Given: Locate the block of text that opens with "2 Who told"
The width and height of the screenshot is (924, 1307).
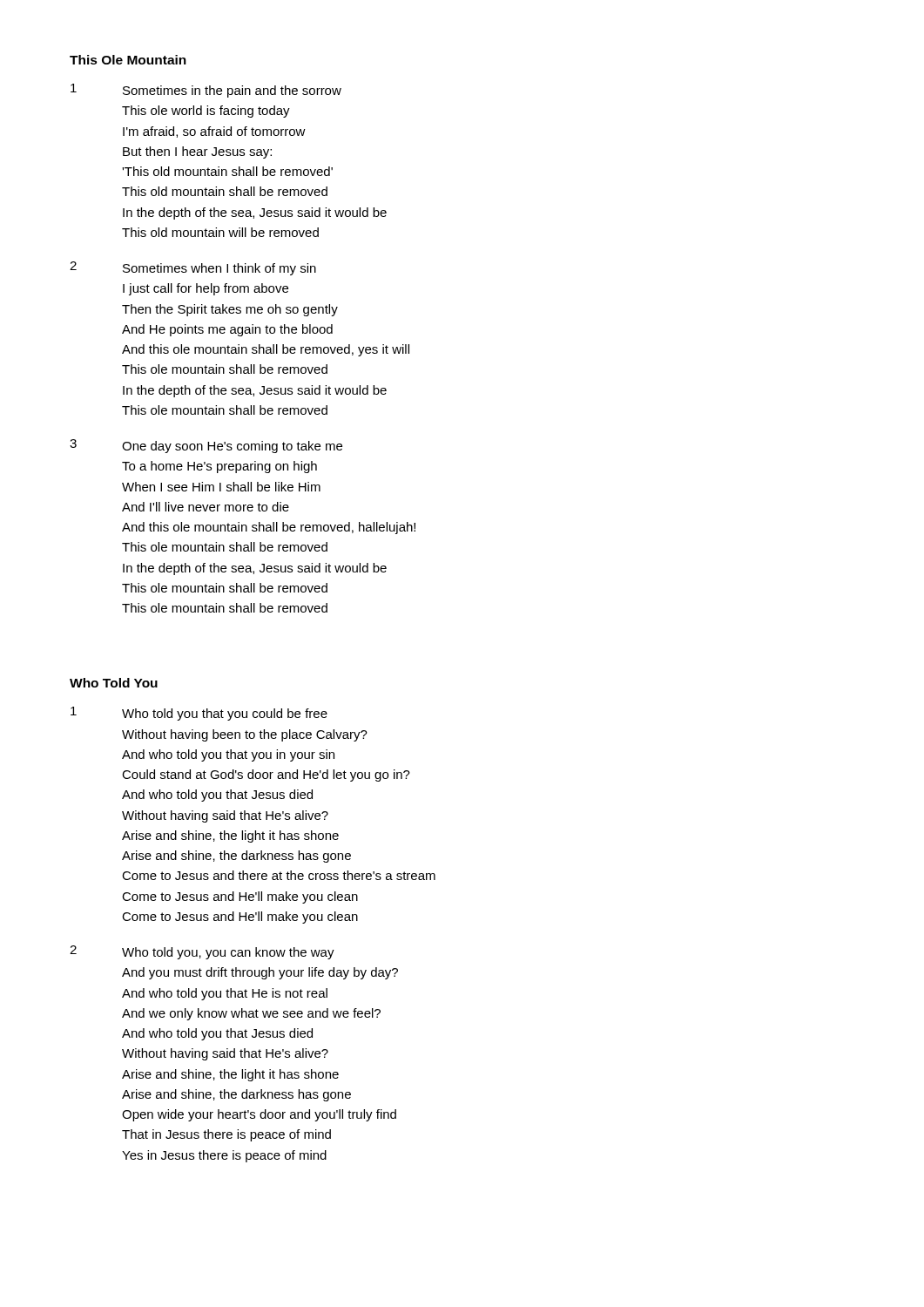Looking at the screenshot, I should click(x=234, y=1053).
